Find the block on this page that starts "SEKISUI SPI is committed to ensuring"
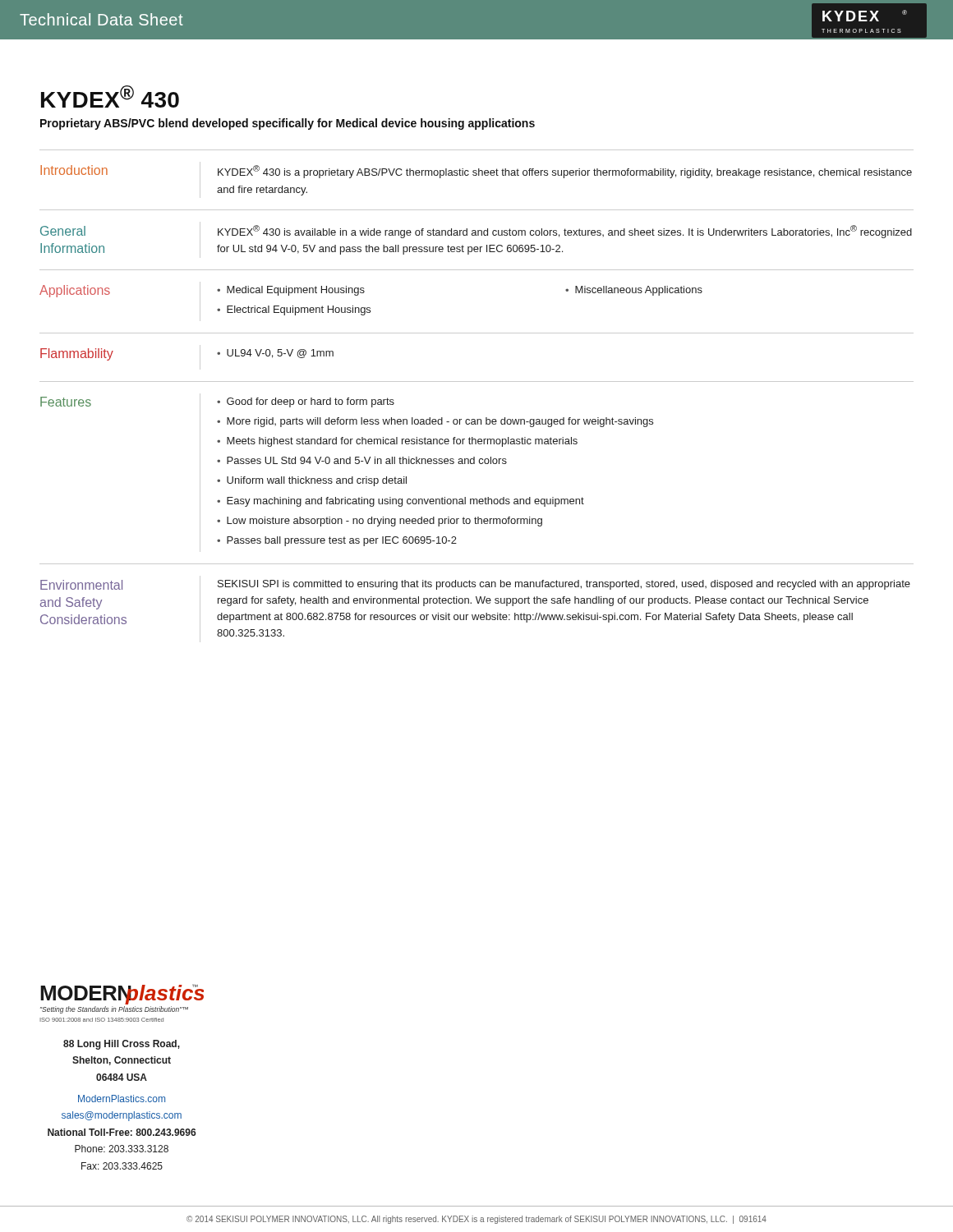 (564, 608)
